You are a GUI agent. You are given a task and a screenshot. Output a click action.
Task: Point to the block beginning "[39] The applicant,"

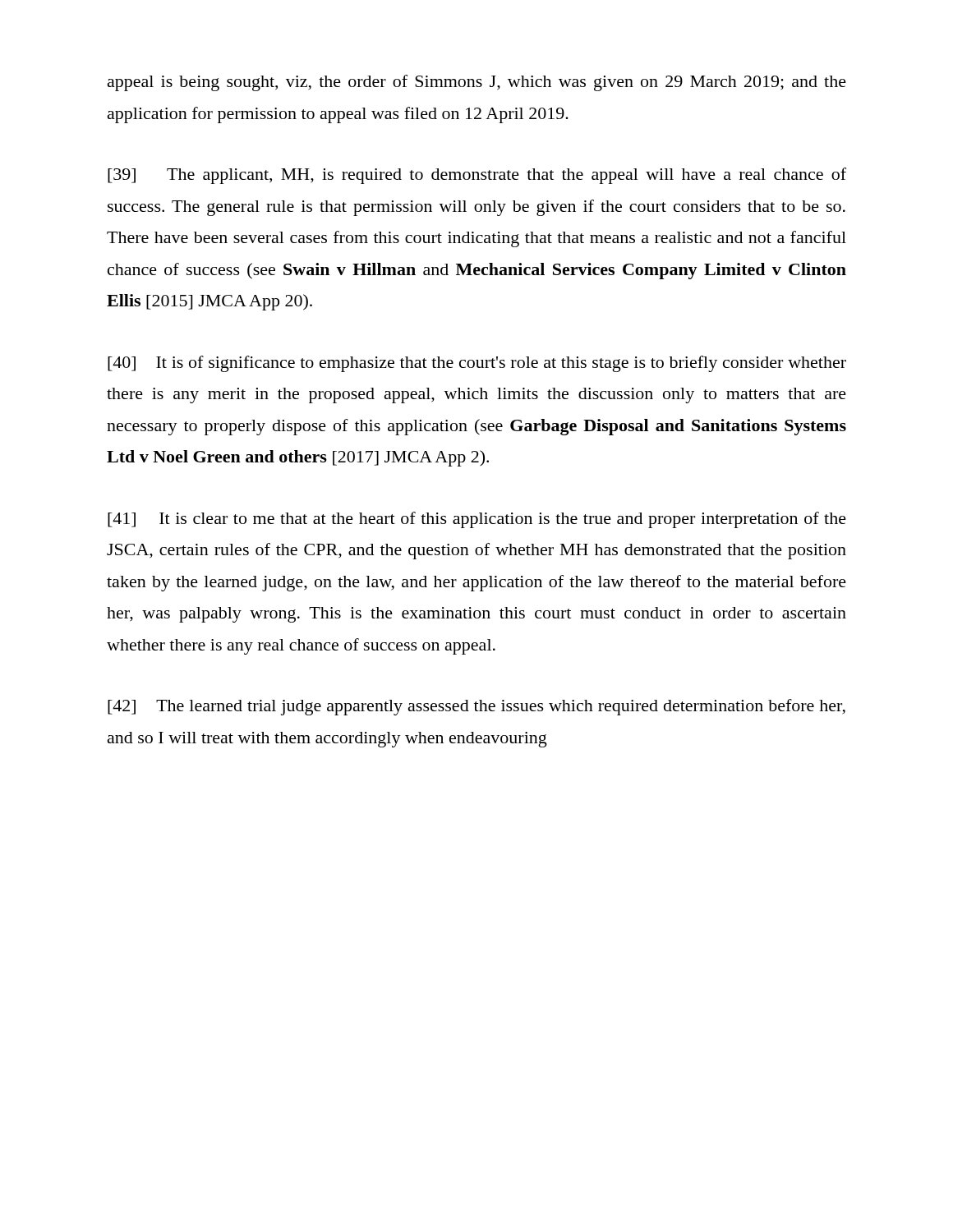pos(476,237)
